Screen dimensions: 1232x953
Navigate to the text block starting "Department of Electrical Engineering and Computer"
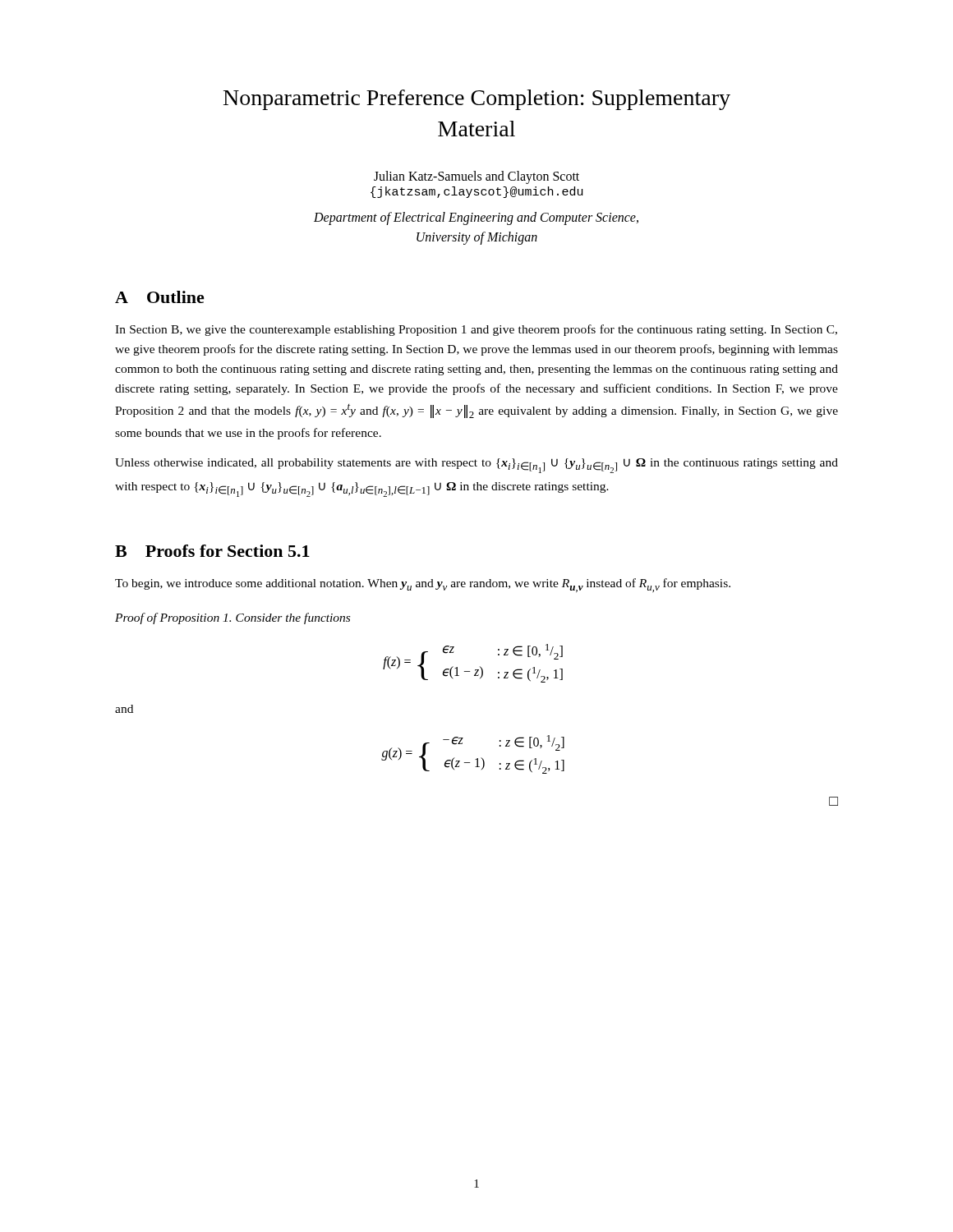click(476, 227)
